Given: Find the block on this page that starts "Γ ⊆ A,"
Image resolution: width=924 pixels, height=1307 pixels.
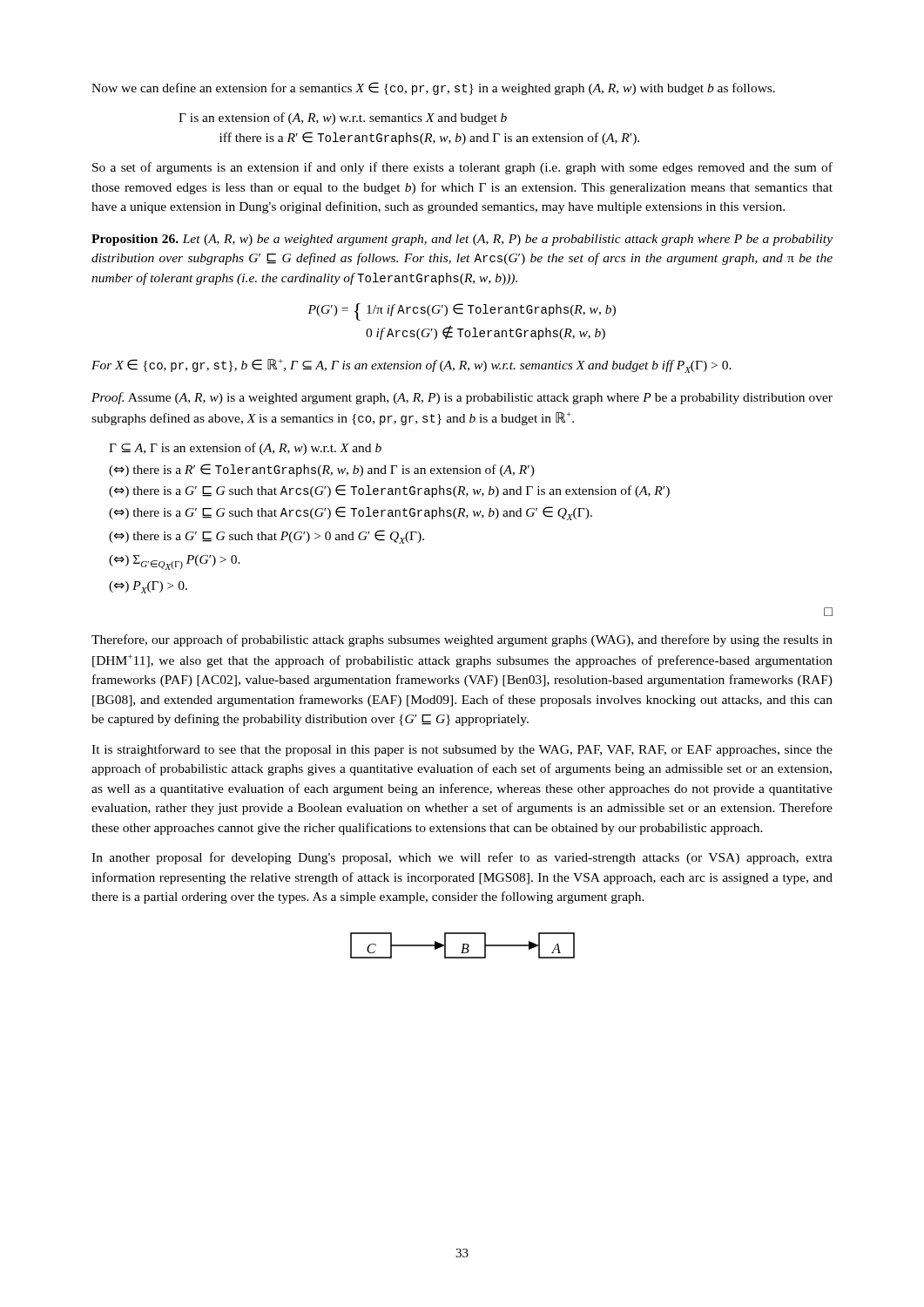Looking at the screenshot, I should click(245, 449).
